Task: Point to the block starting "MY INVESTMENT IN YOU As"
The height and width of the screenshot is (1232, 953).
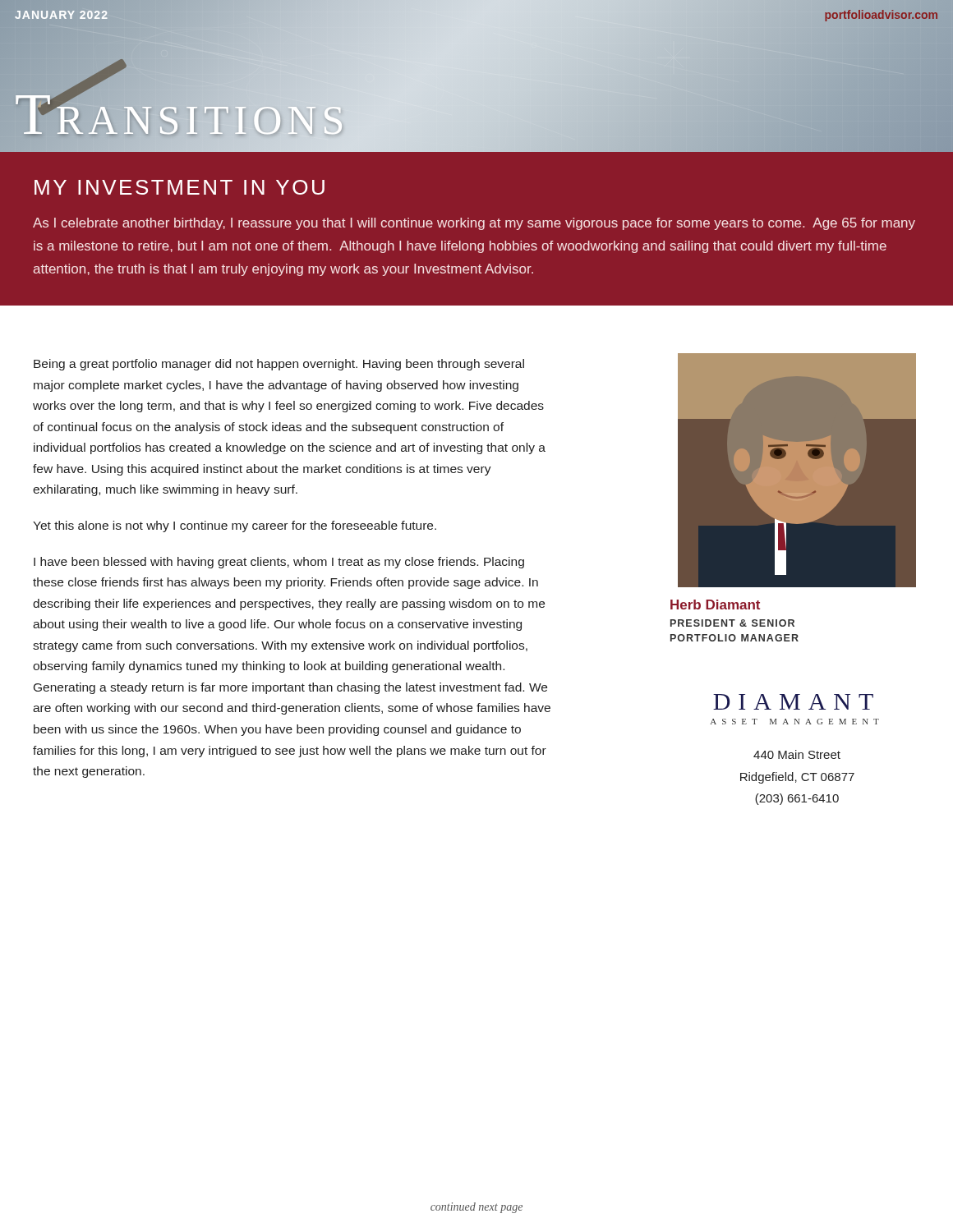Action: tap(476, 235)
